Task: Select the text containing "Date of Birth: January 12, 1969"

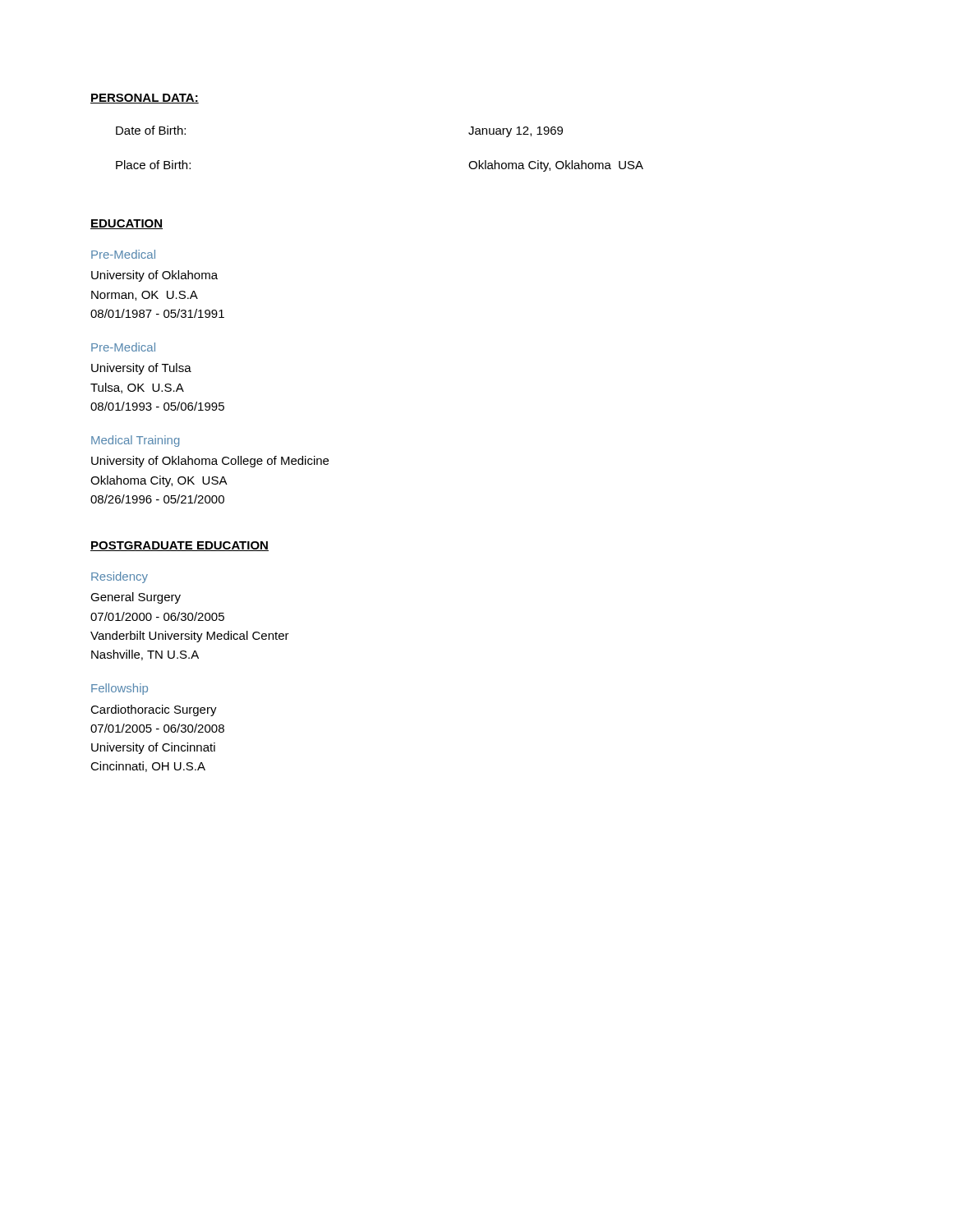Action: [150, 131]
